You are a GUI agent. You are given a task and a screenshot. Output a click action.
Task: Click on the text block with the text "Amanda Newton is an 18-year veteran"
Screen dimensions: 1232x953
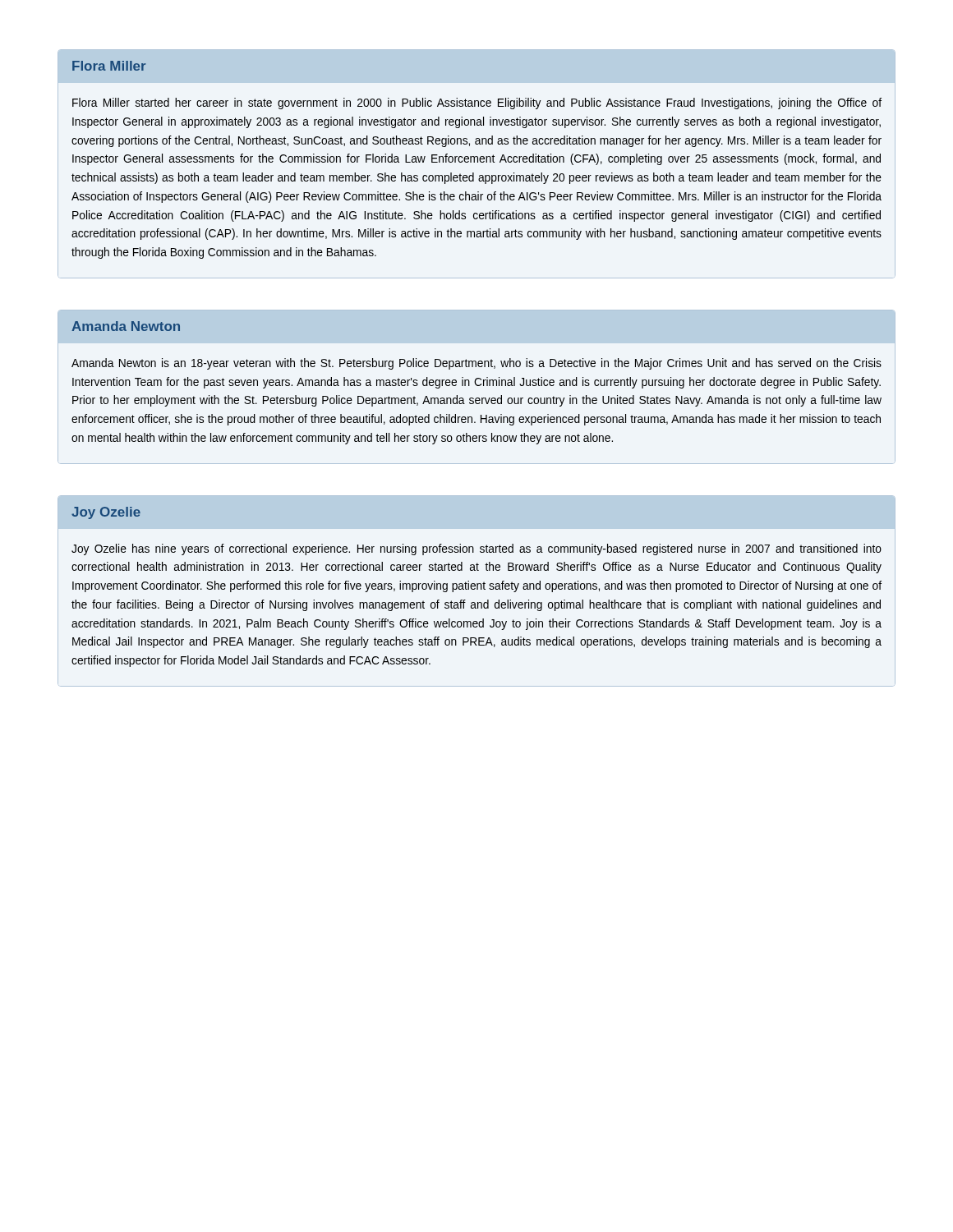tap(476, 401)
